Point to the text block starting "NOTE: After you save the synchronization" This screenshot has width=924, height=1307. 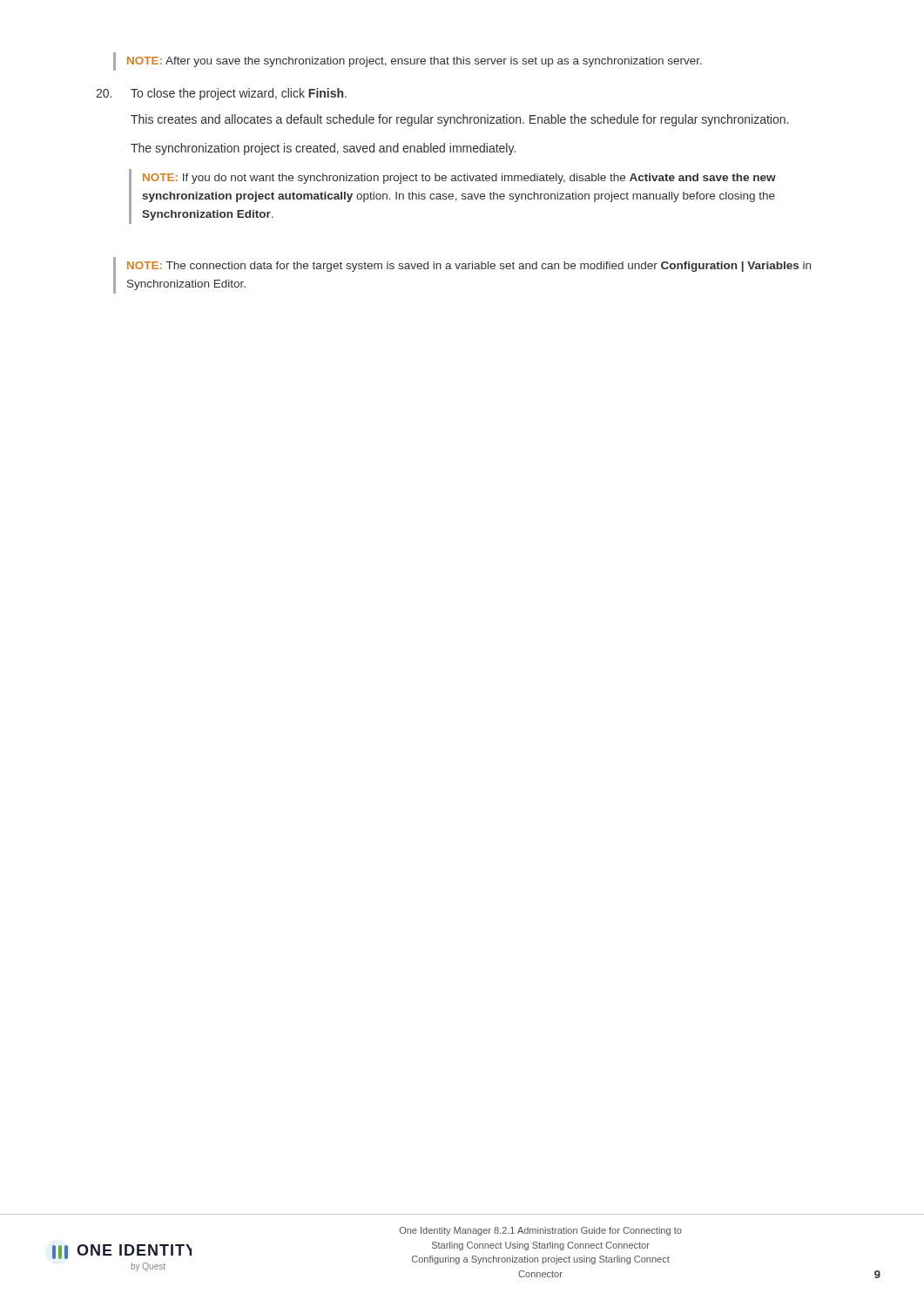[x=484, y=61]
